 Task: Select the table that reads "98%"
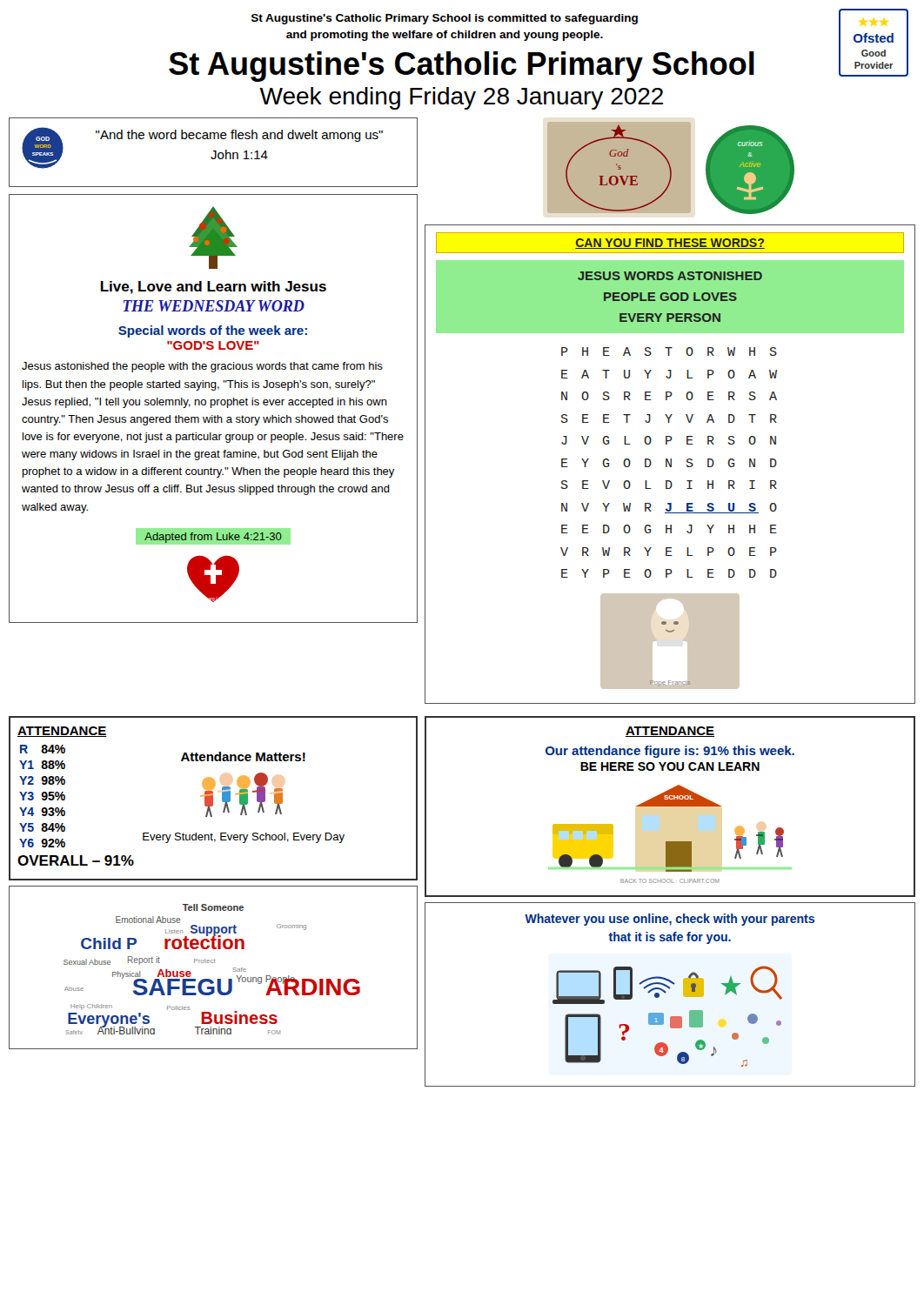click(x=213, y=798)
